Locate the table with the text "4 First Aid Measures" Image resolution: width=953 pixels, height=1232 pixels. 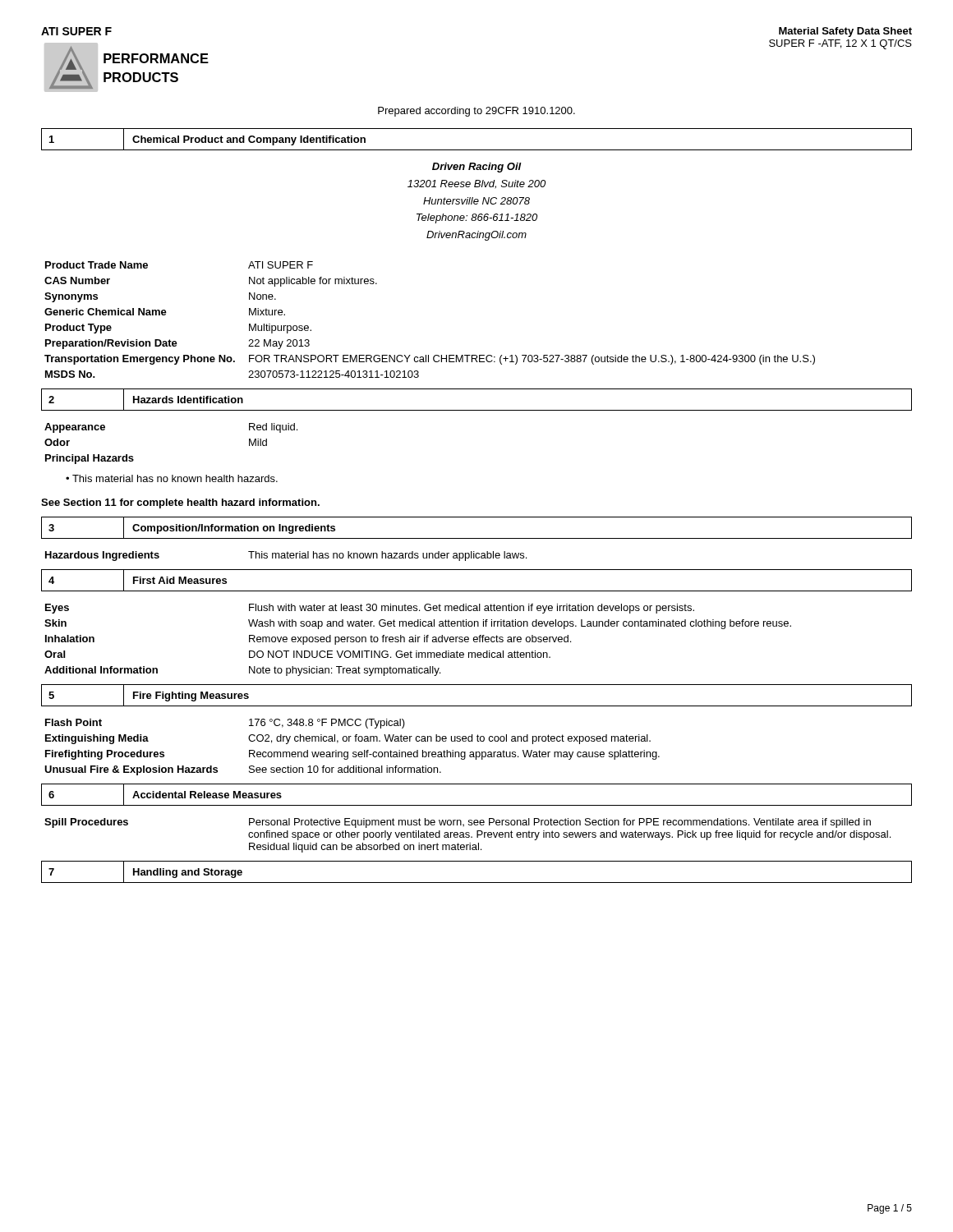pos(476,580)
